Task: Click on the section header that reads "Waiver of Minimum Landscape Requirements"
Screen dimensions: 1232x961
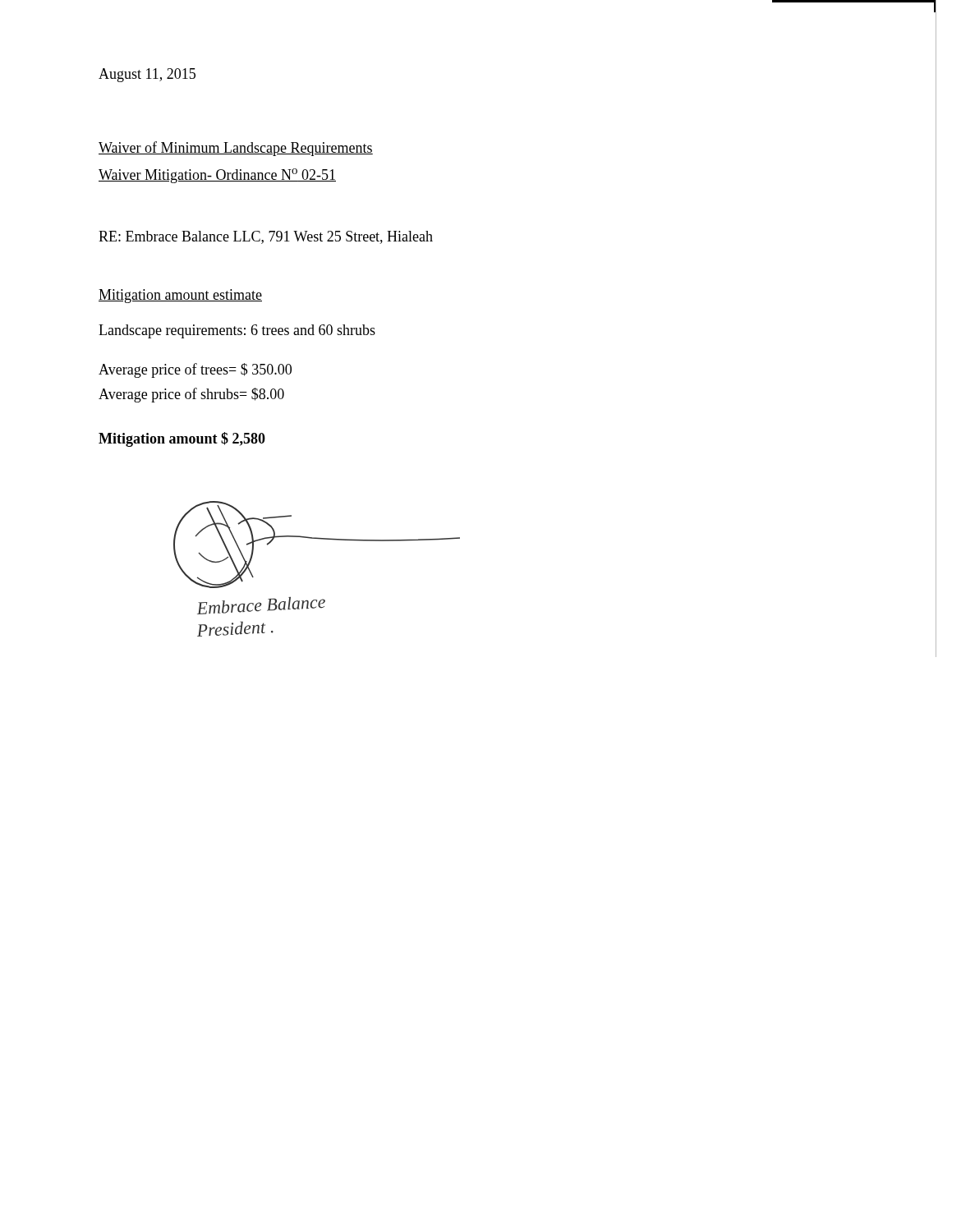Action: [x=236, y=161]
